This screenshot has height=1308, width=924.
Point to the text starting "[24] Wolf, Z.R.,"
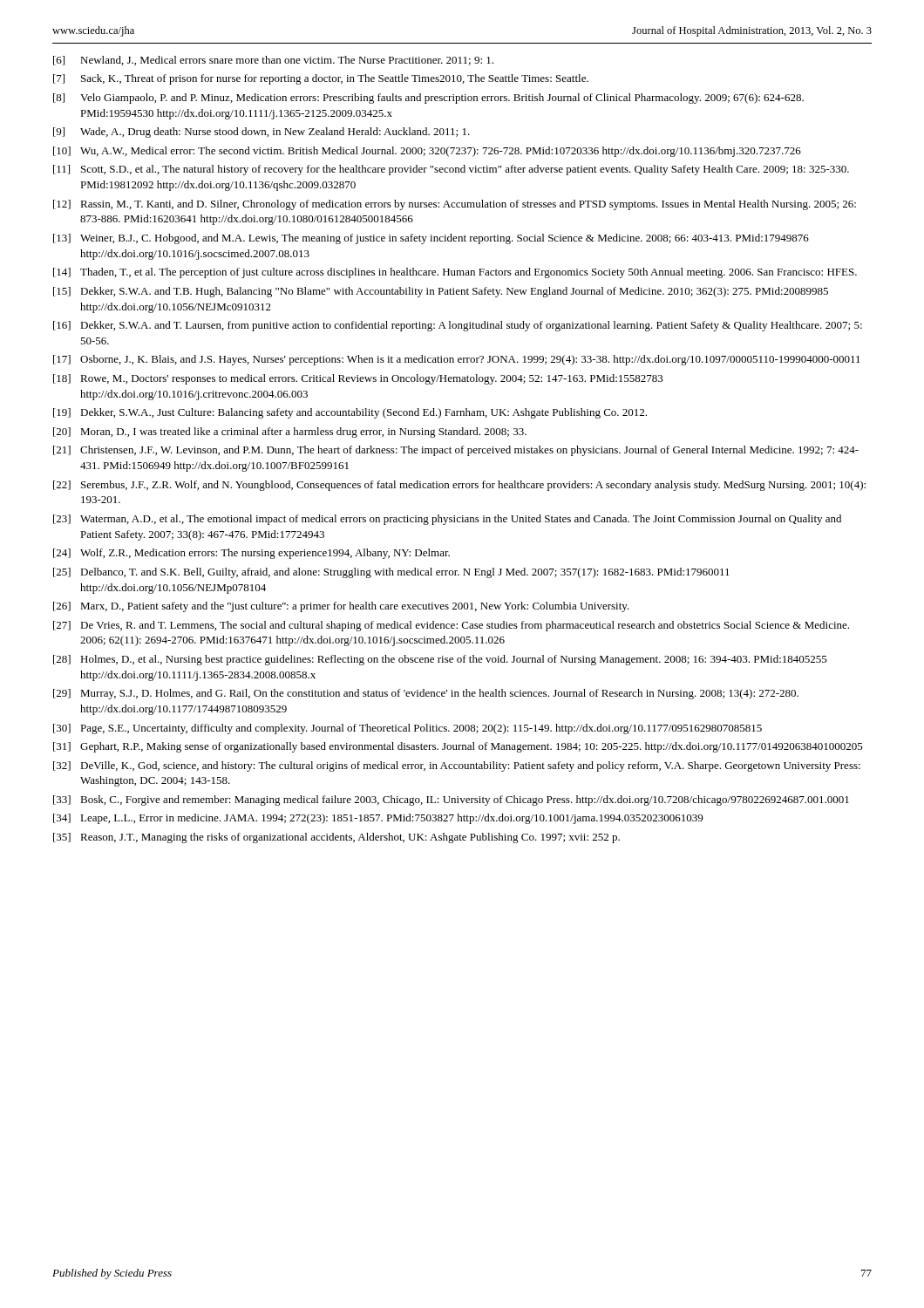click(x=251, y=554)
